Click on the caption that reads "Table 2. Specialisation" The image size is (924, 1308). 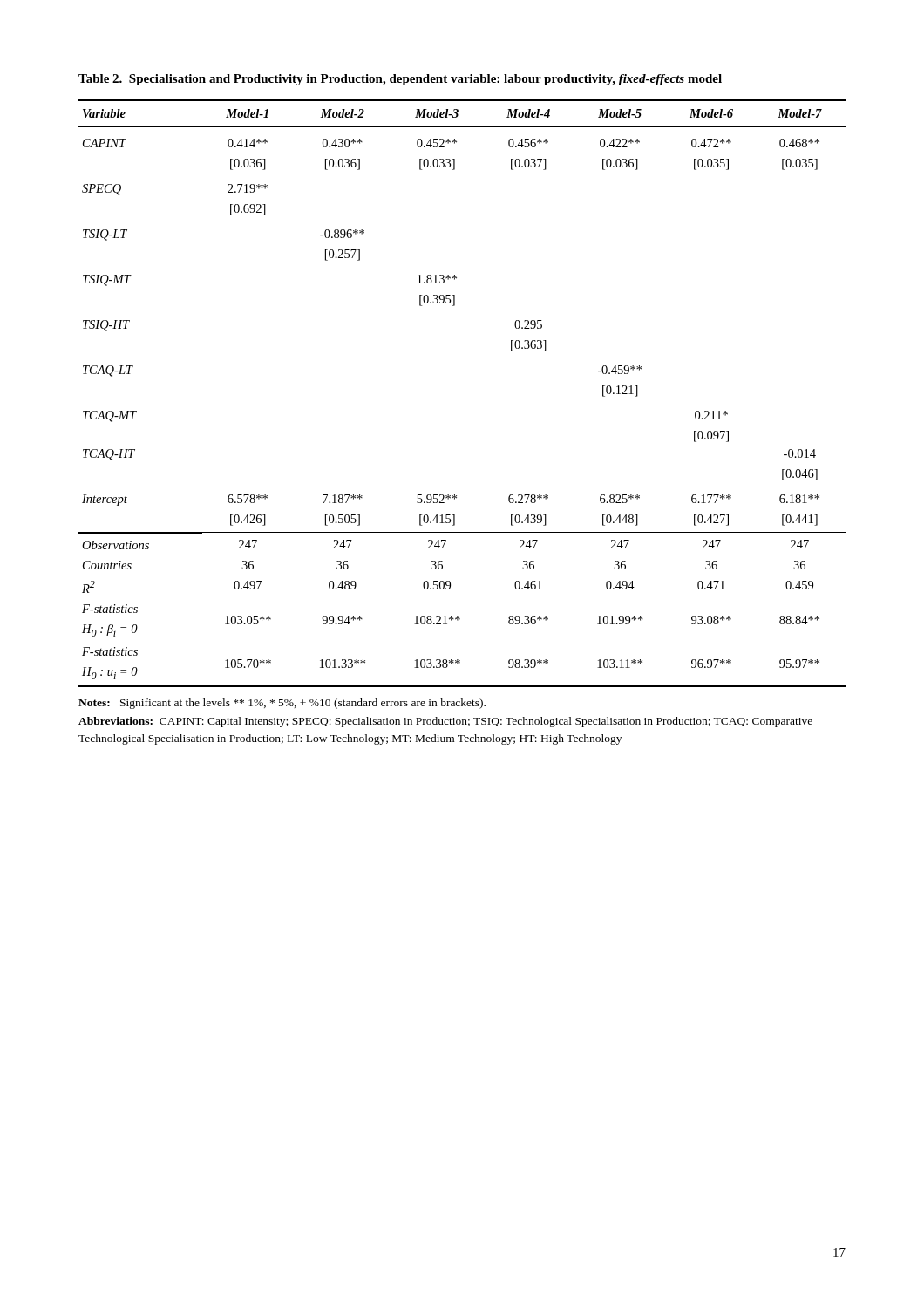[400, 78]
